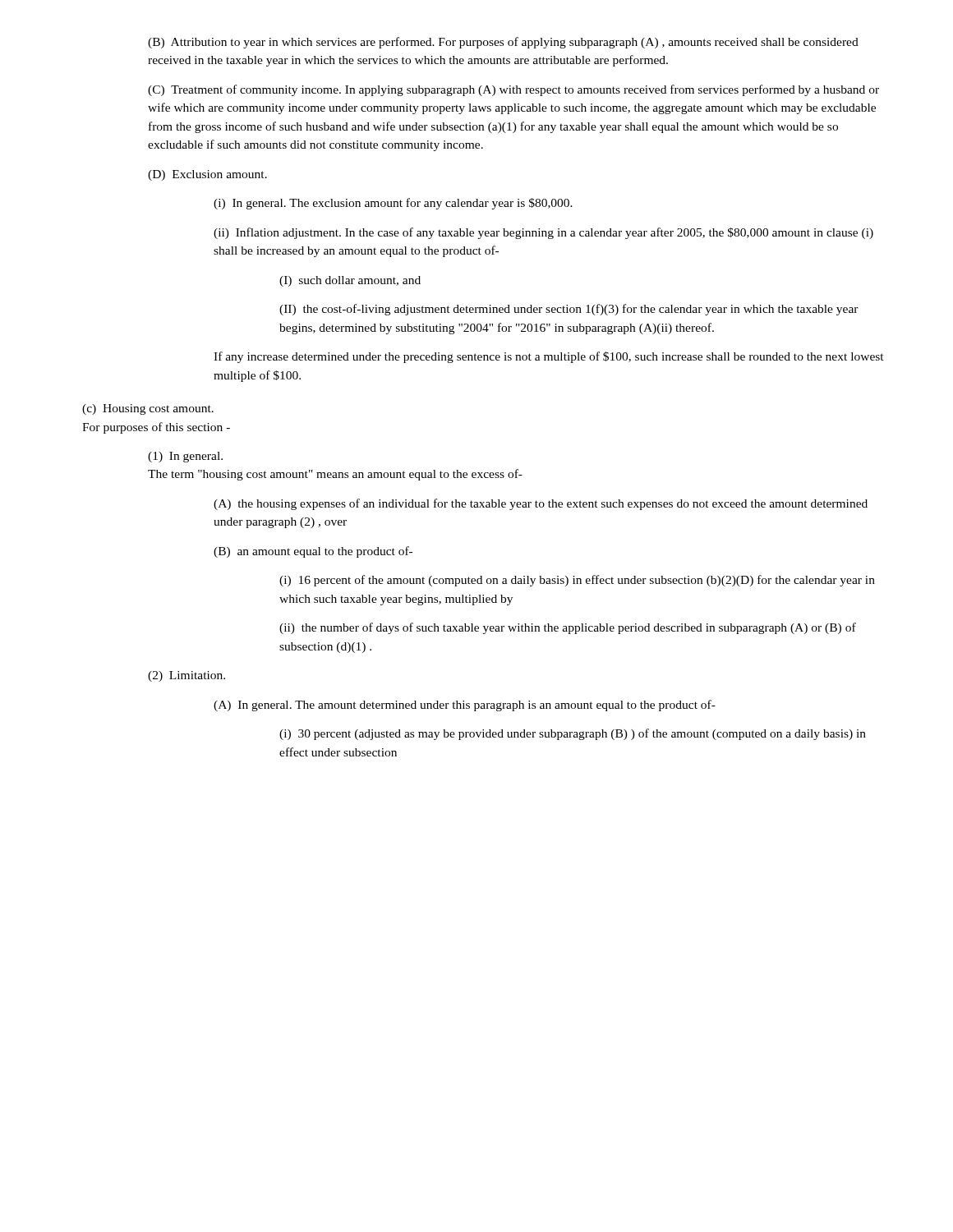This screenshot has height=1232, width=953.
Task: Point to the region starting "For purposes of this section -"
Action: 156,428
